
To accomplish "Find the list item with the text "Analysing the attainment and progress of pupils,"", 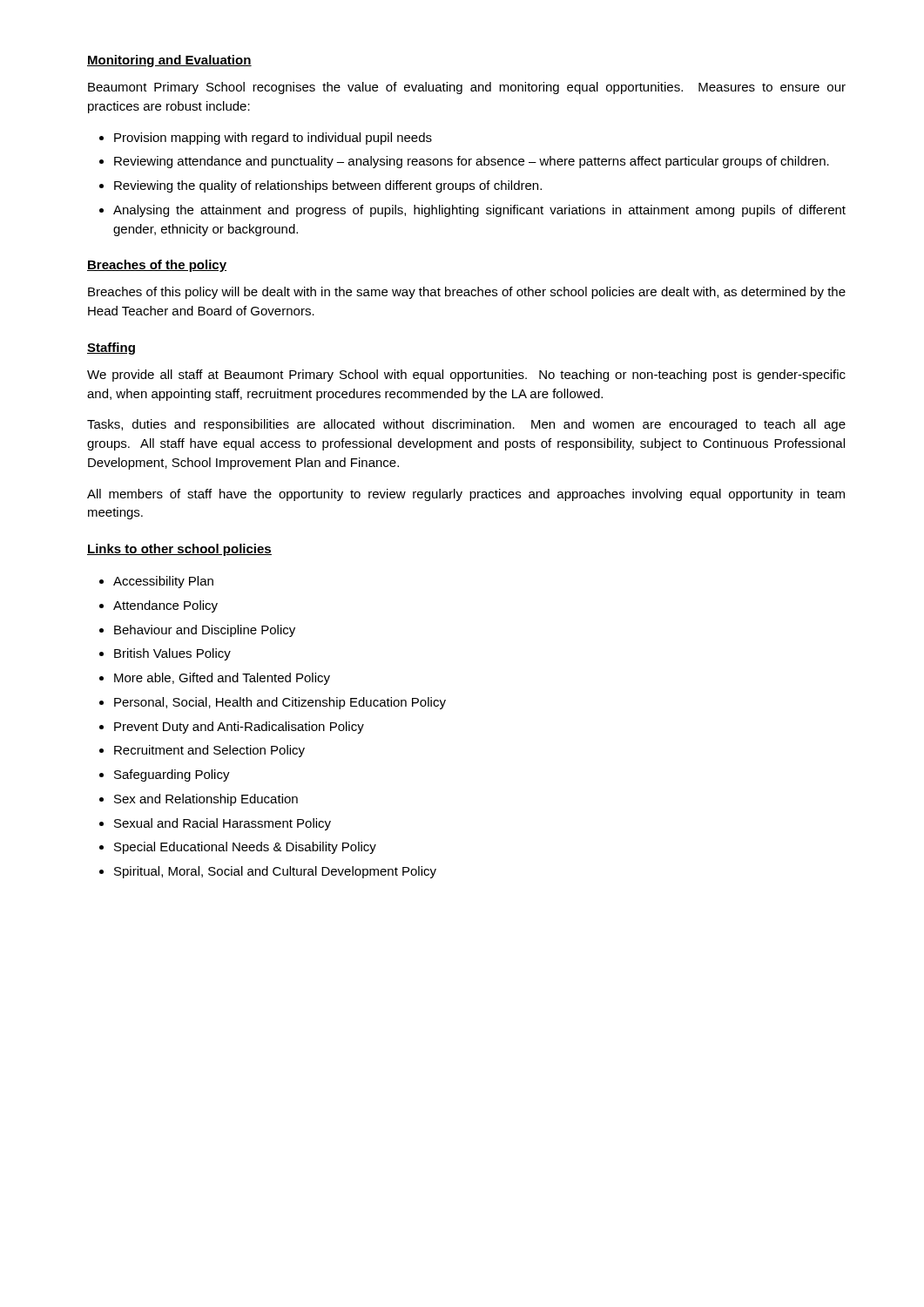I will click(x=479, y=219).
